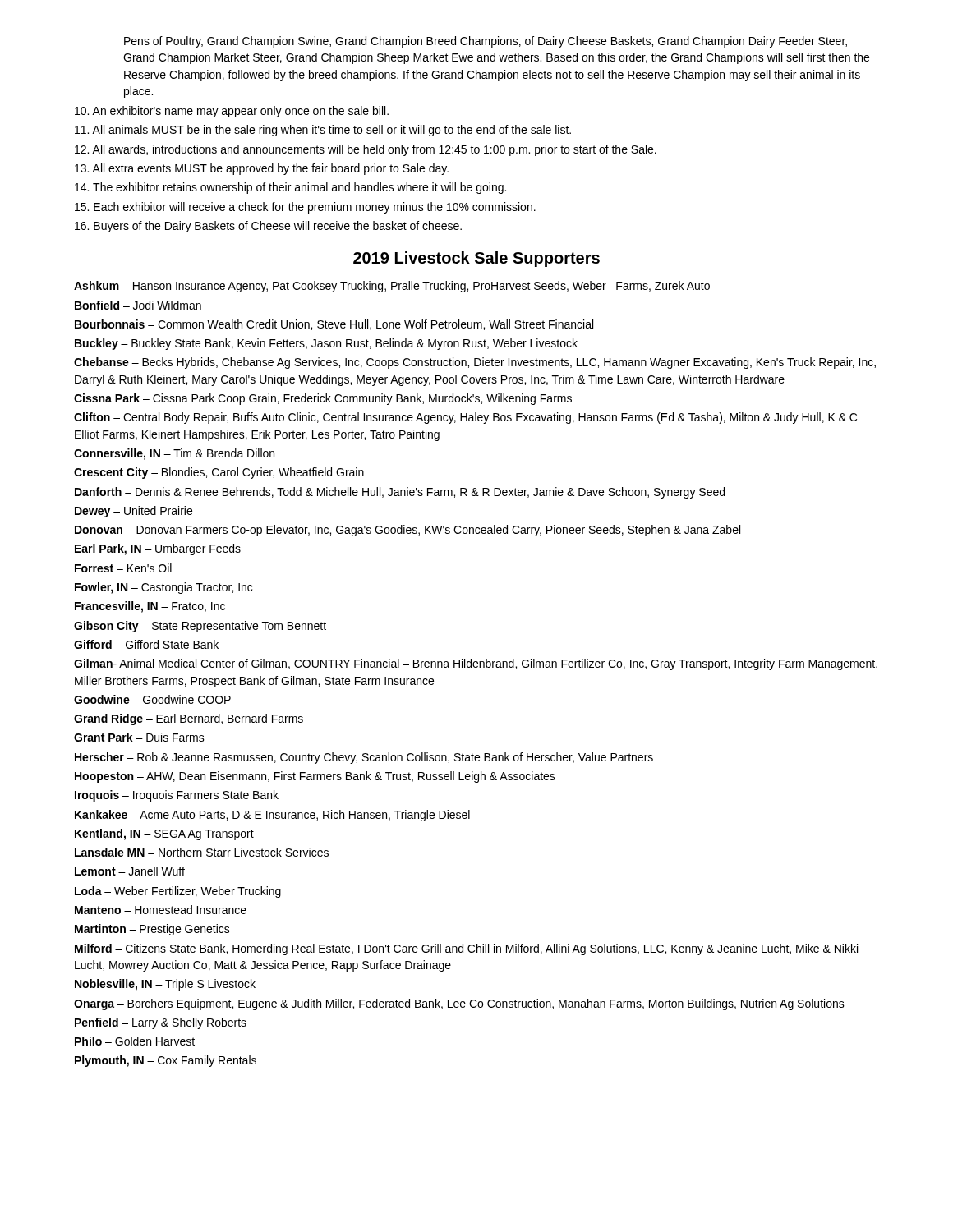This screenshot has height=1232, width=953.
Task: Click on the text that reads "Lansdale MN – Northern Starr Livestock Services"
Action: click(201, 853)
